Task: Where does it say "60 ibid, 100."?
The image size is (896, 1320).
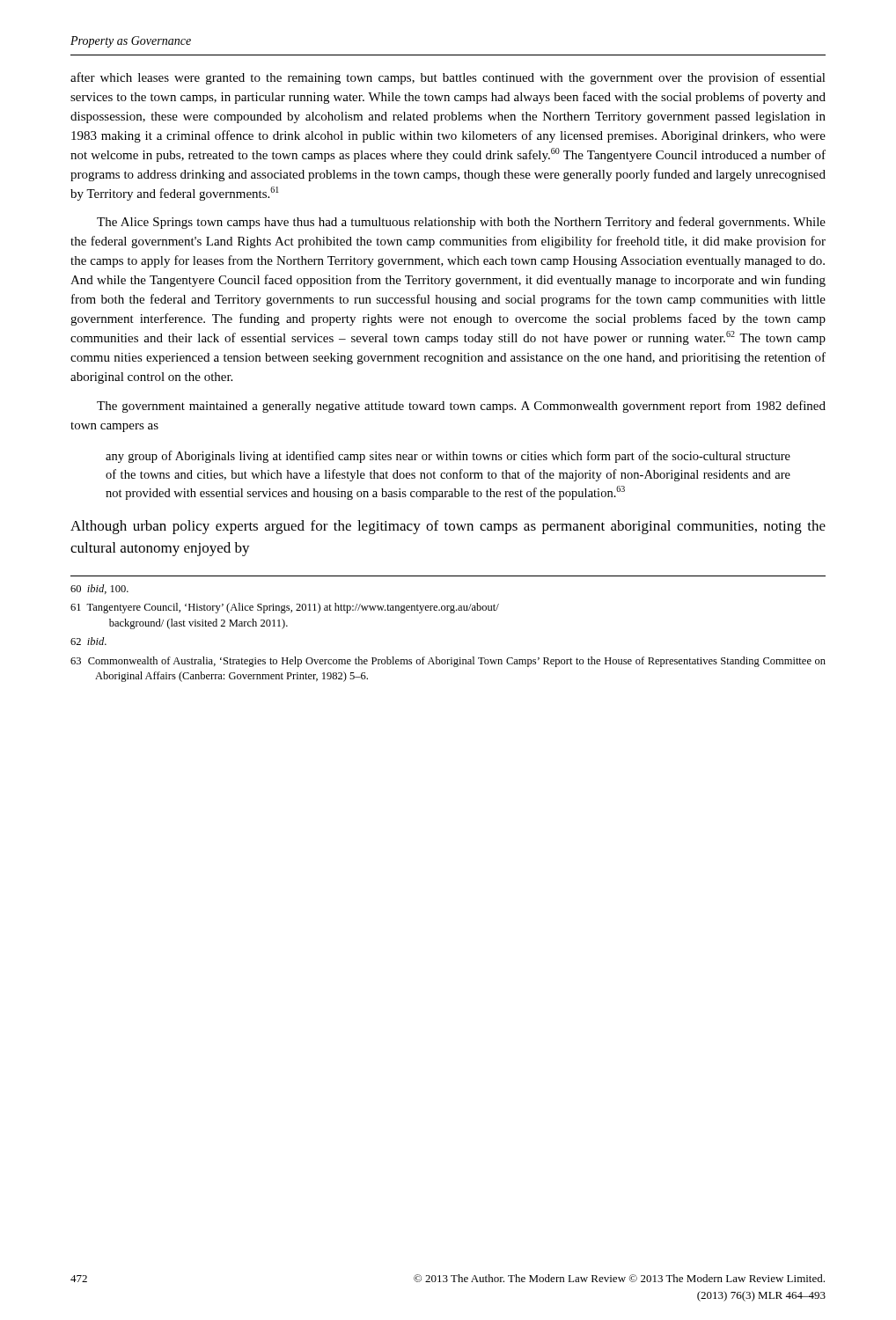Action: click(100, 588)
